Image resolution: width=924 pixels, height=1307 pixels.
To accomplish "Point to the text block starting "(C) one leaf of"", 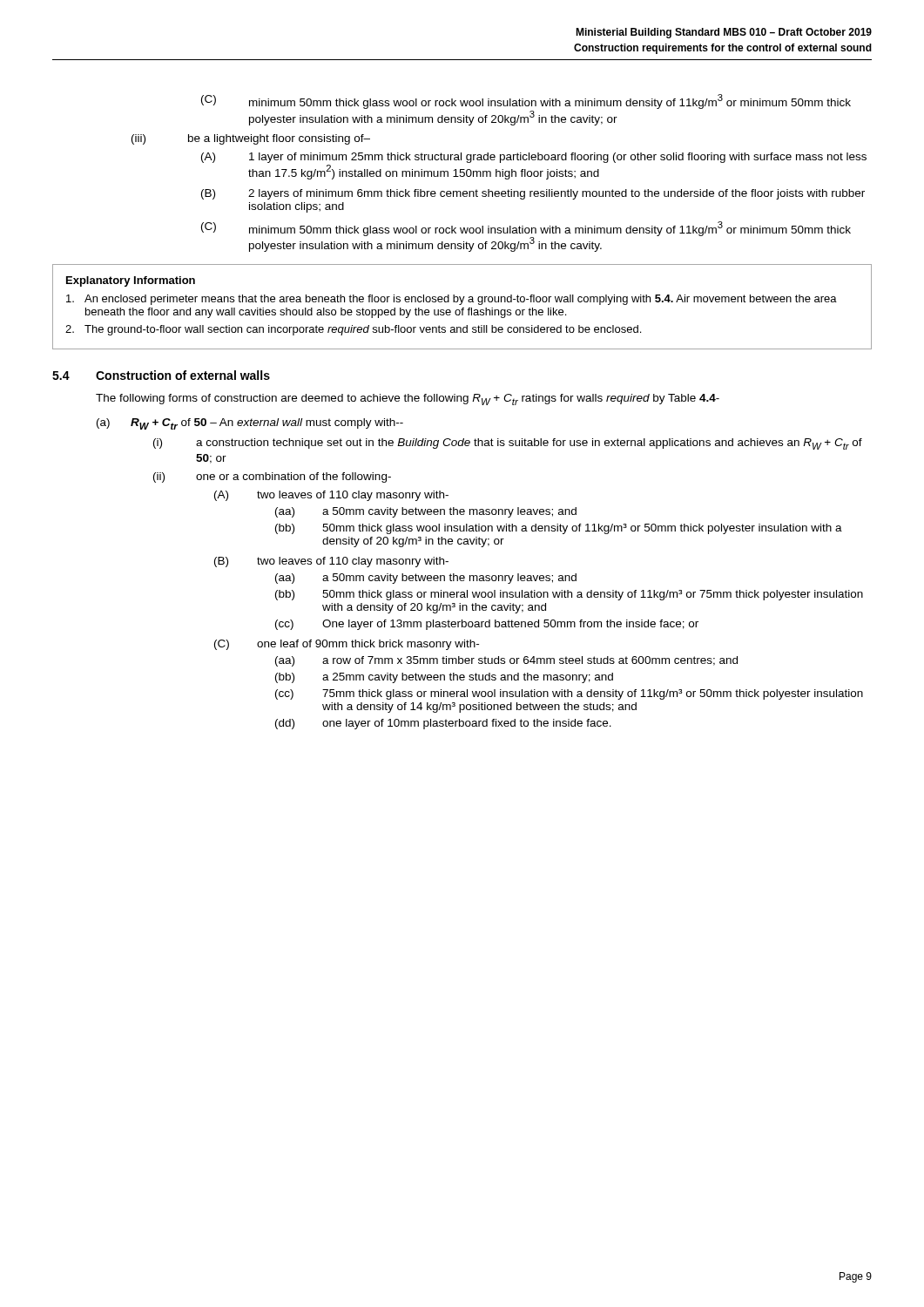I will tap(347, 645).
